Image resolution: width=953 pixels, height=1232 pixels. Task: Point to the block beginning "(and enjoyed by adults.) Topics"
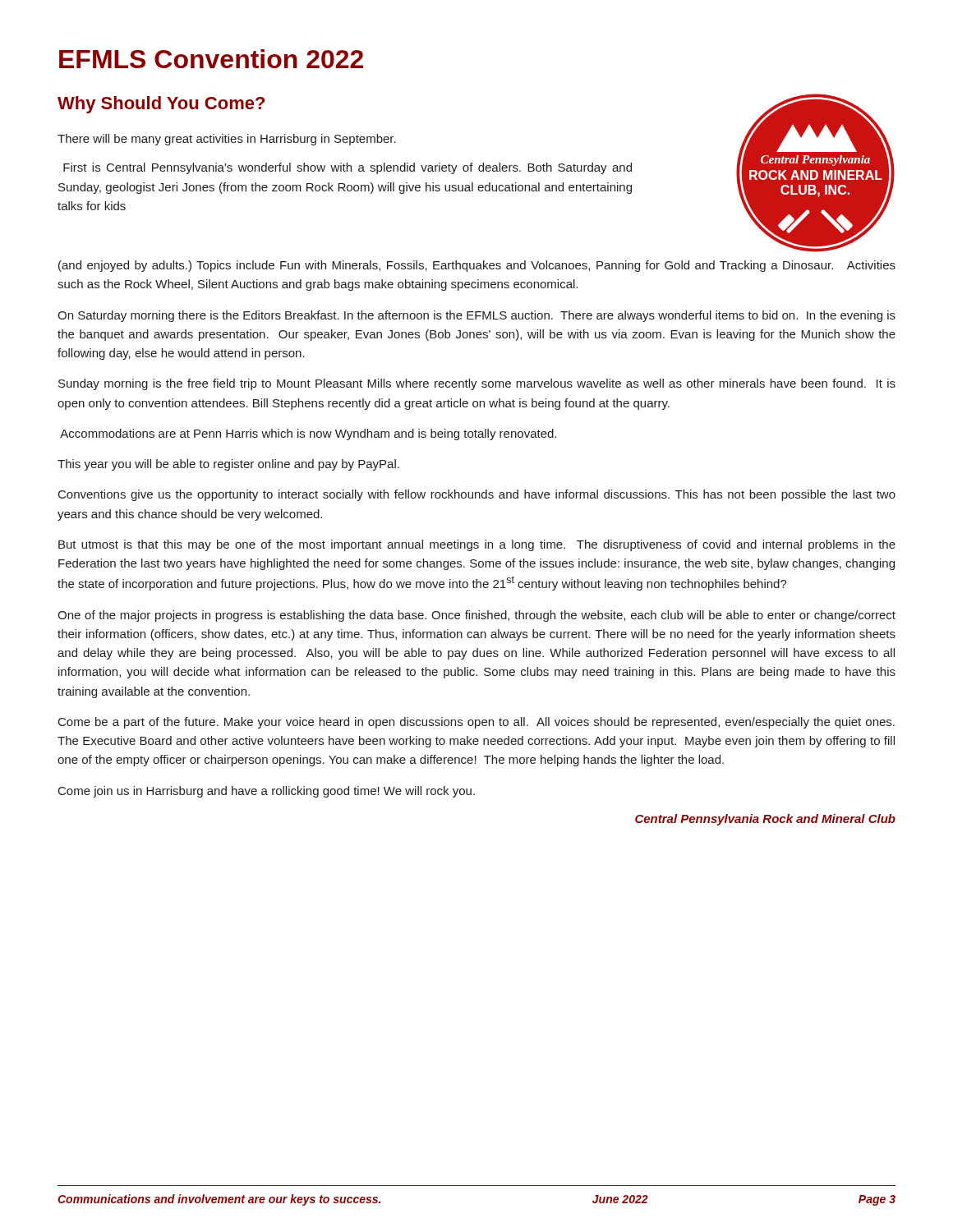pyautogui.click(x=476, y=274)
